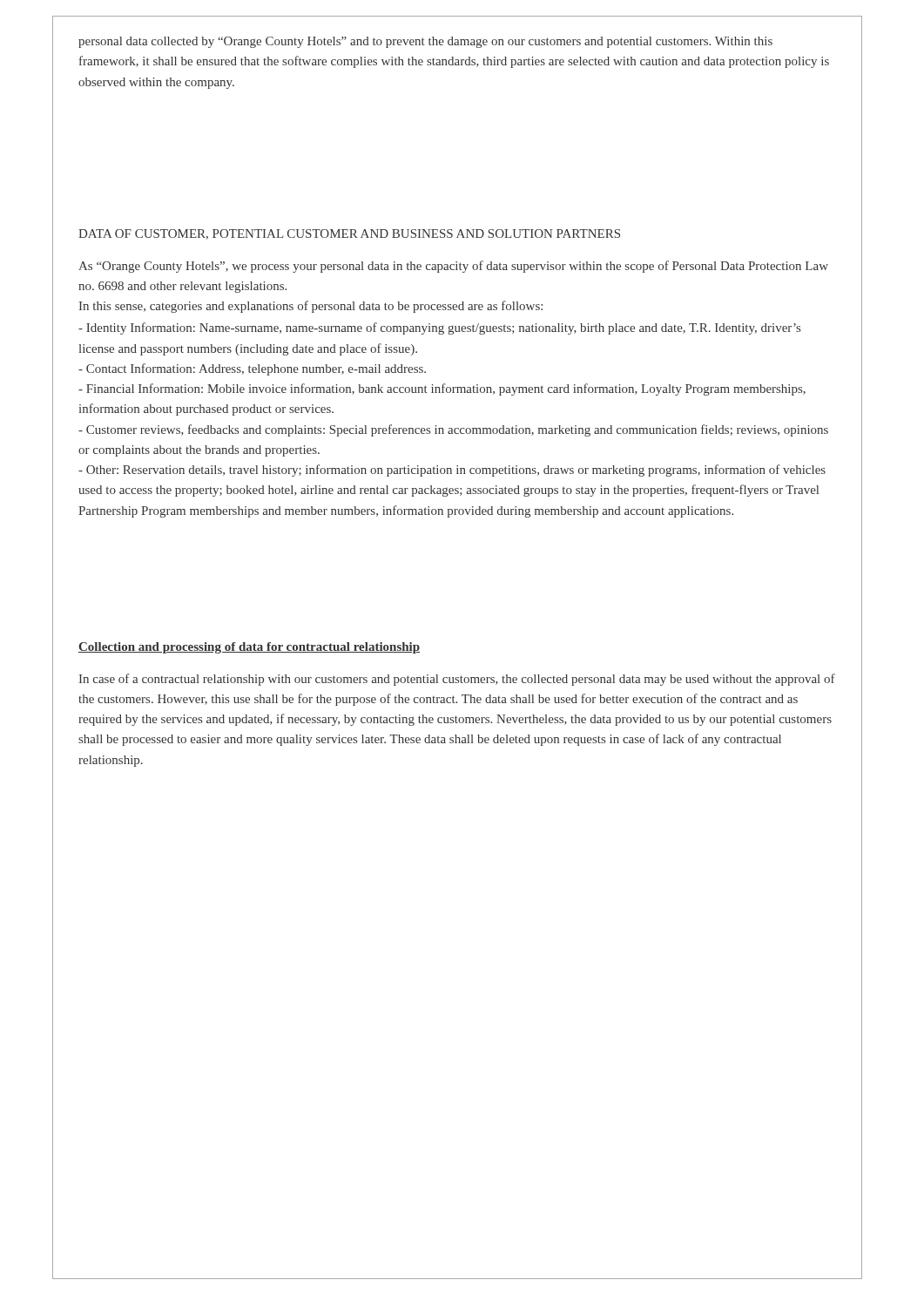This screenshot has width=924, height=1307.
Task: Click on the passage starting "In case of a contractual relationship with our"
Action: click(x=457, y=719)
